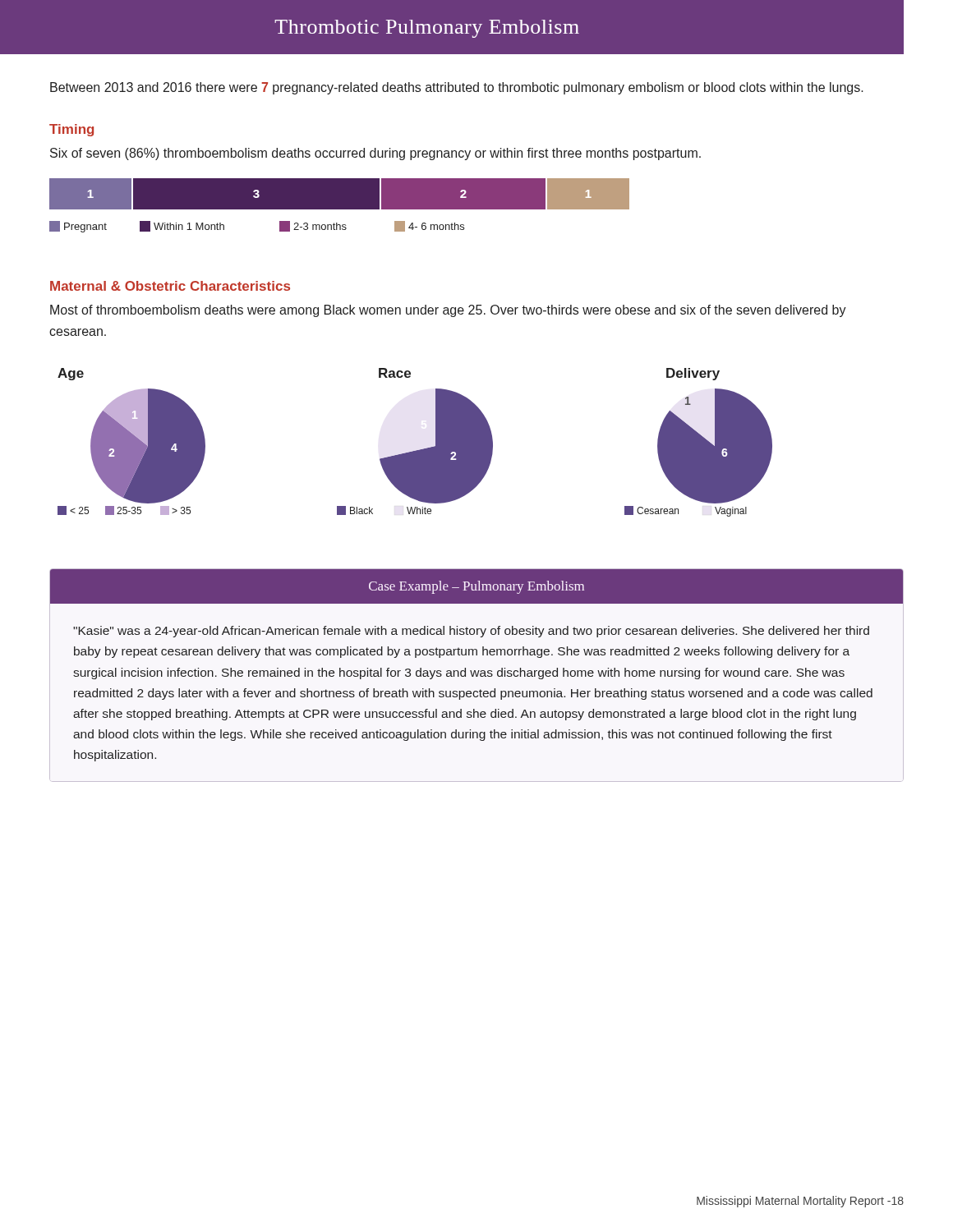The width and height of the screenshot is (953, 1232).
Task: Find the section header that reads "Case Example – Pulmonary Embolism"
Action: pos(476,586)
